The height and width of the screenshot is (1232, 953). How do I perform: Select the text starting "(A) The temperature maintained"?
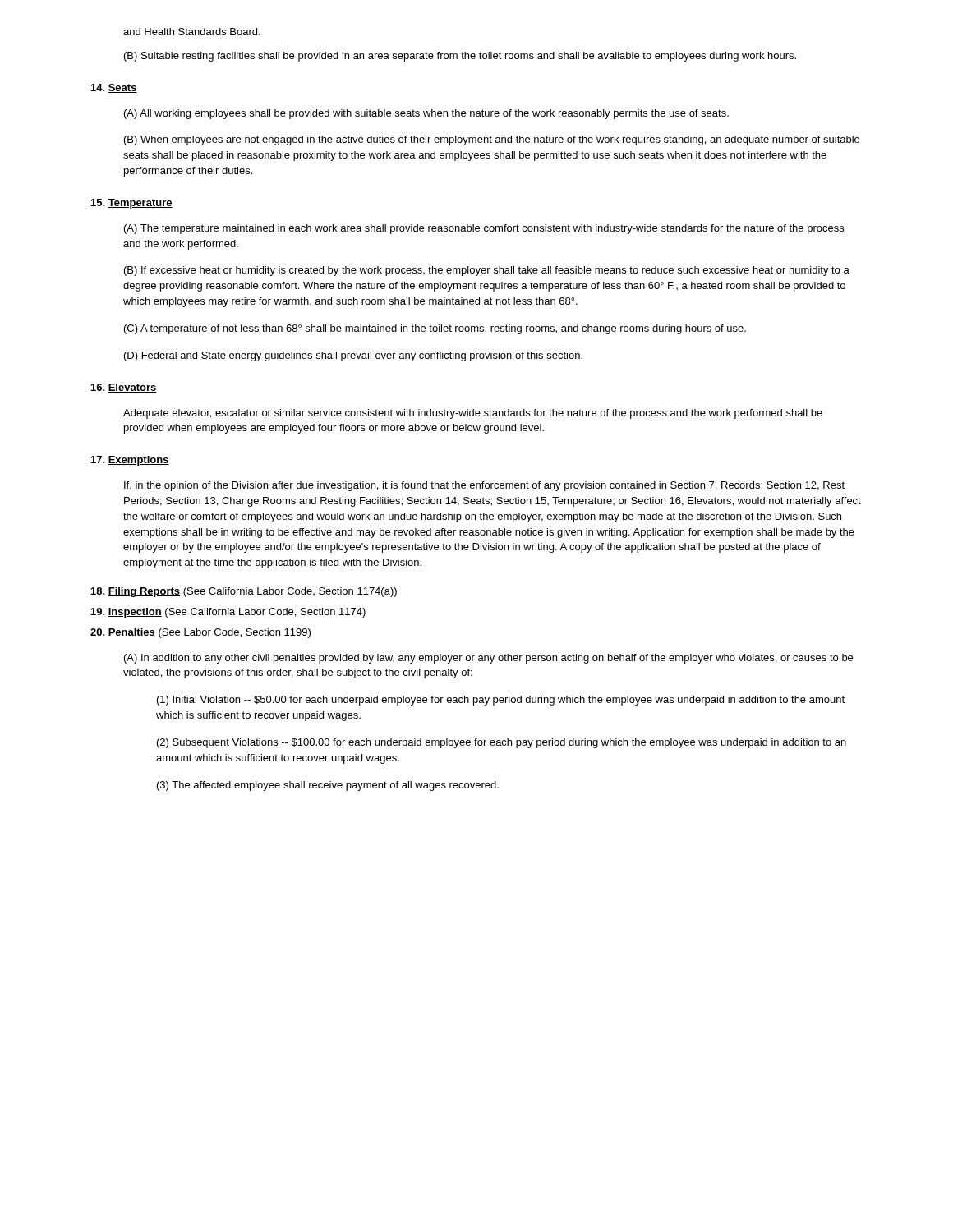[493, 236]
